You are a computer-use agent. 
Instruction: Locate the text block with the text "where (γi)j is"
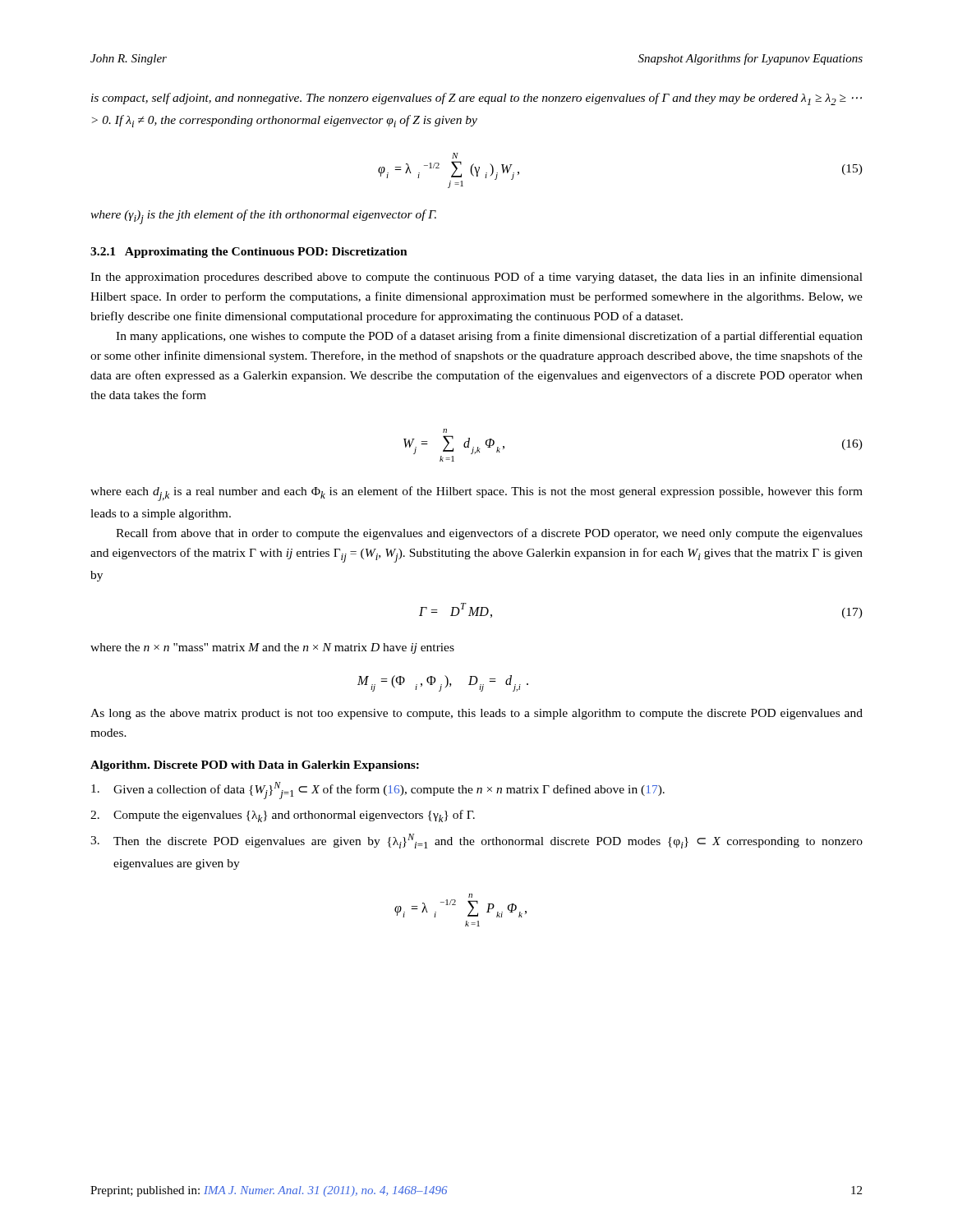point(264,215)
